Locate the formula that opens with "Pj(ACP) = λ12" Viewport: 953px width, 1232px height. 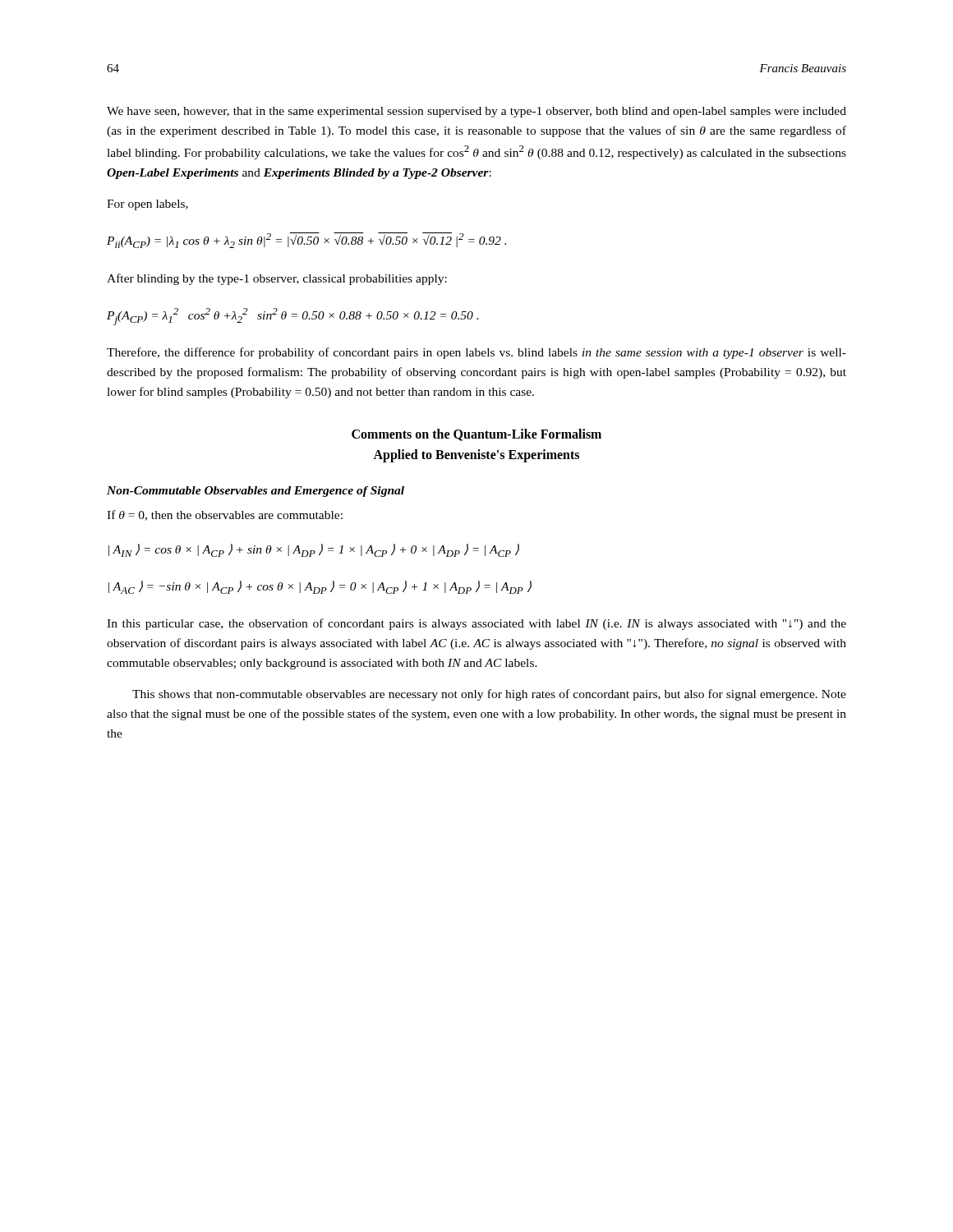[x=293, y=315]
